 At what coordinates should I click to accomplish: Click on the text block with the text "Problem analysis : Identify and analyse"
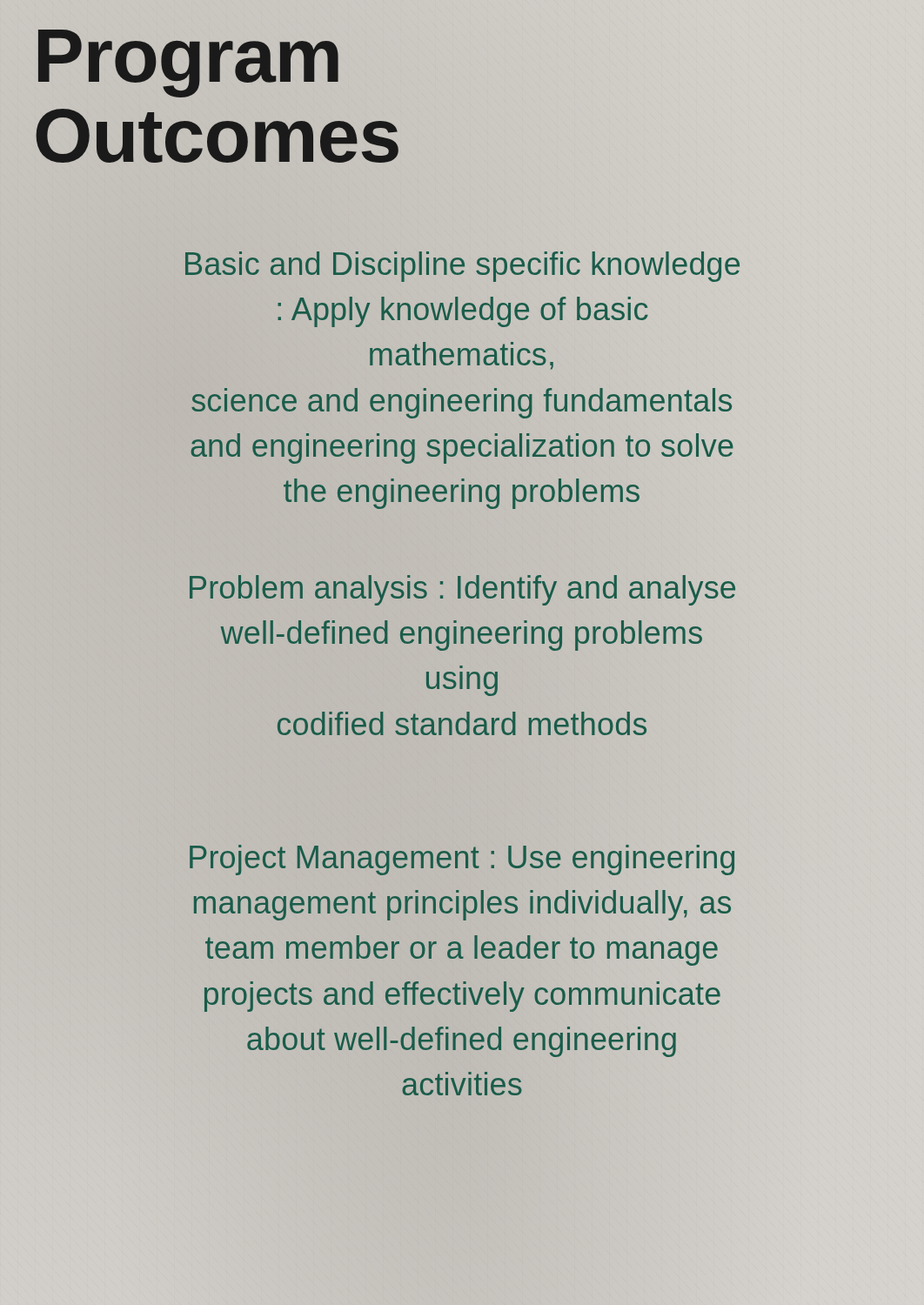(462, 656)
